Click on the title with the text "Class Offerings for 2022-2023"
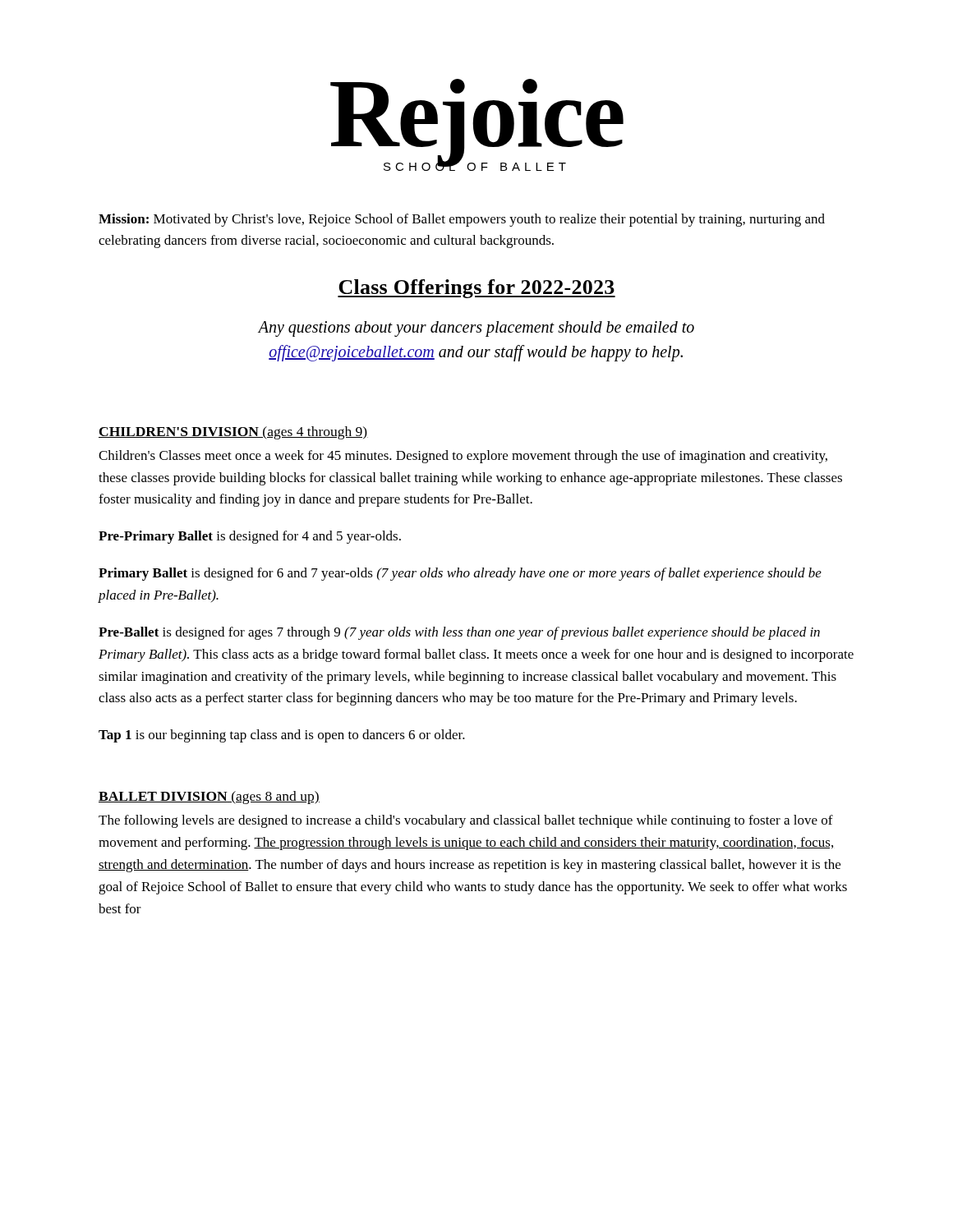The height and width of the screenshot is (1232, 953). pos(476,287)
